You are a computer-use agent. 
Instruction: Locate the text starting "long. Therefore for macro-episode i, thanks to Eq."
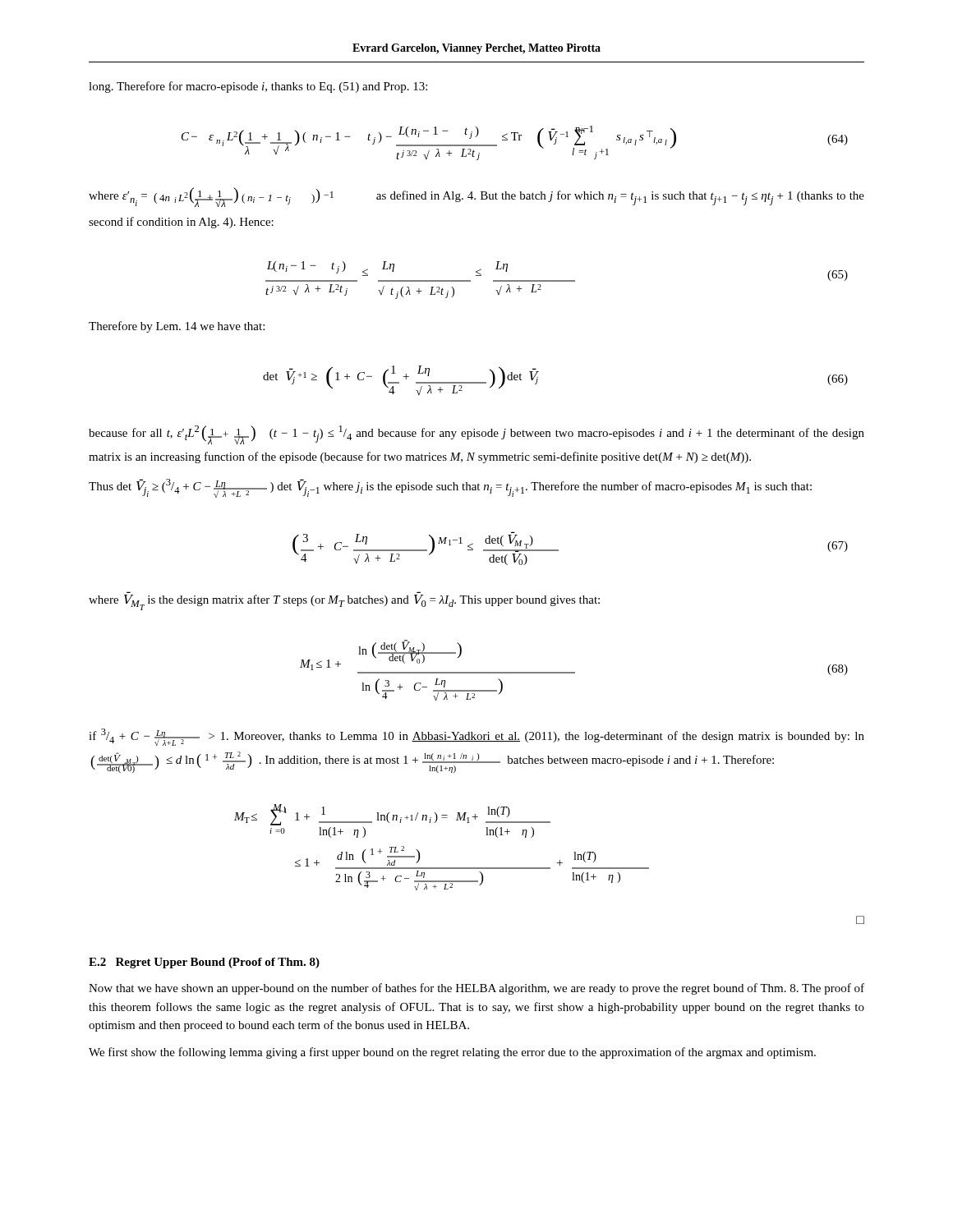(x=259, y=86)
